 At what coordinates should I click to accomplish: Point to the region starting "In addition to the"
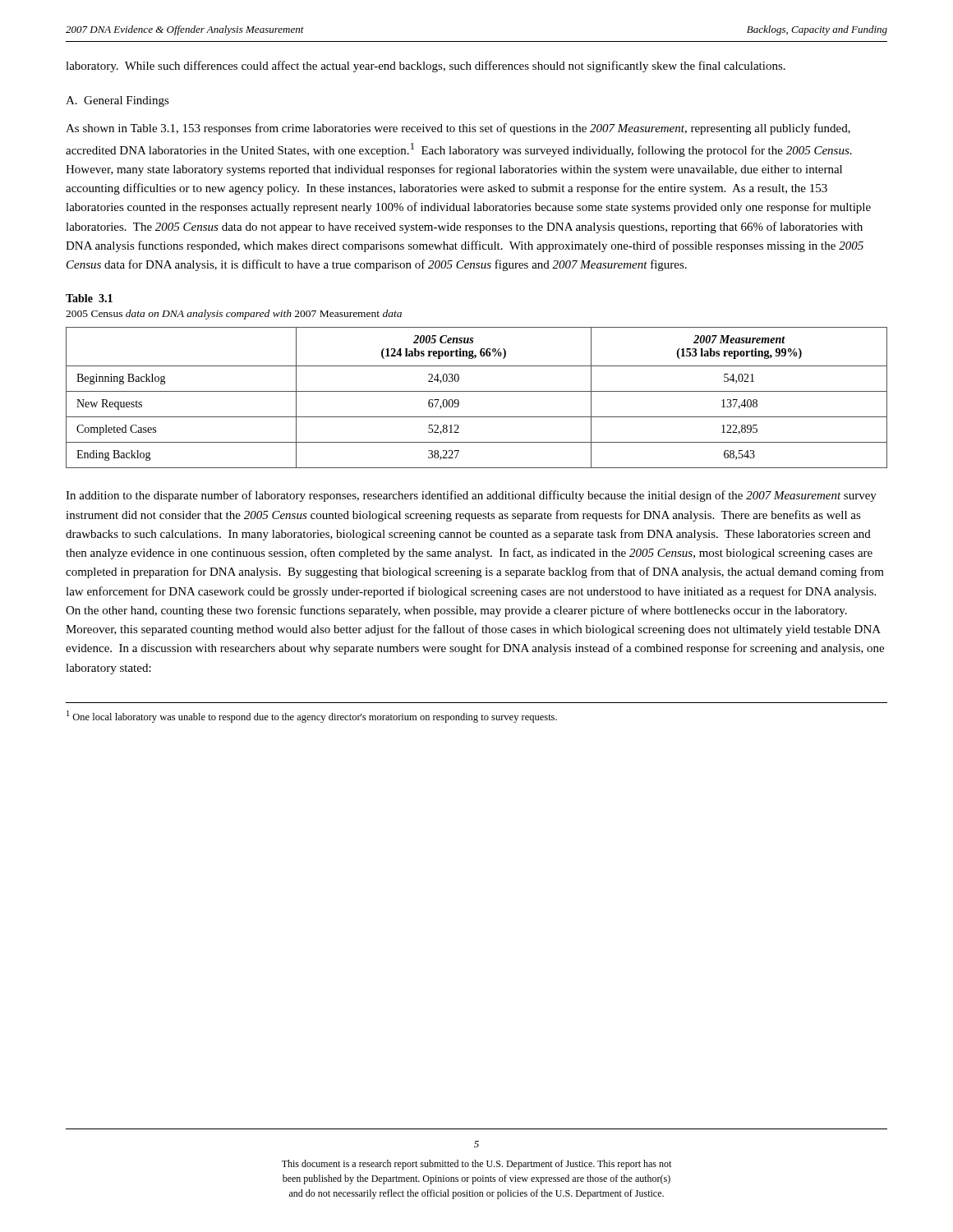tap(475, 581)
